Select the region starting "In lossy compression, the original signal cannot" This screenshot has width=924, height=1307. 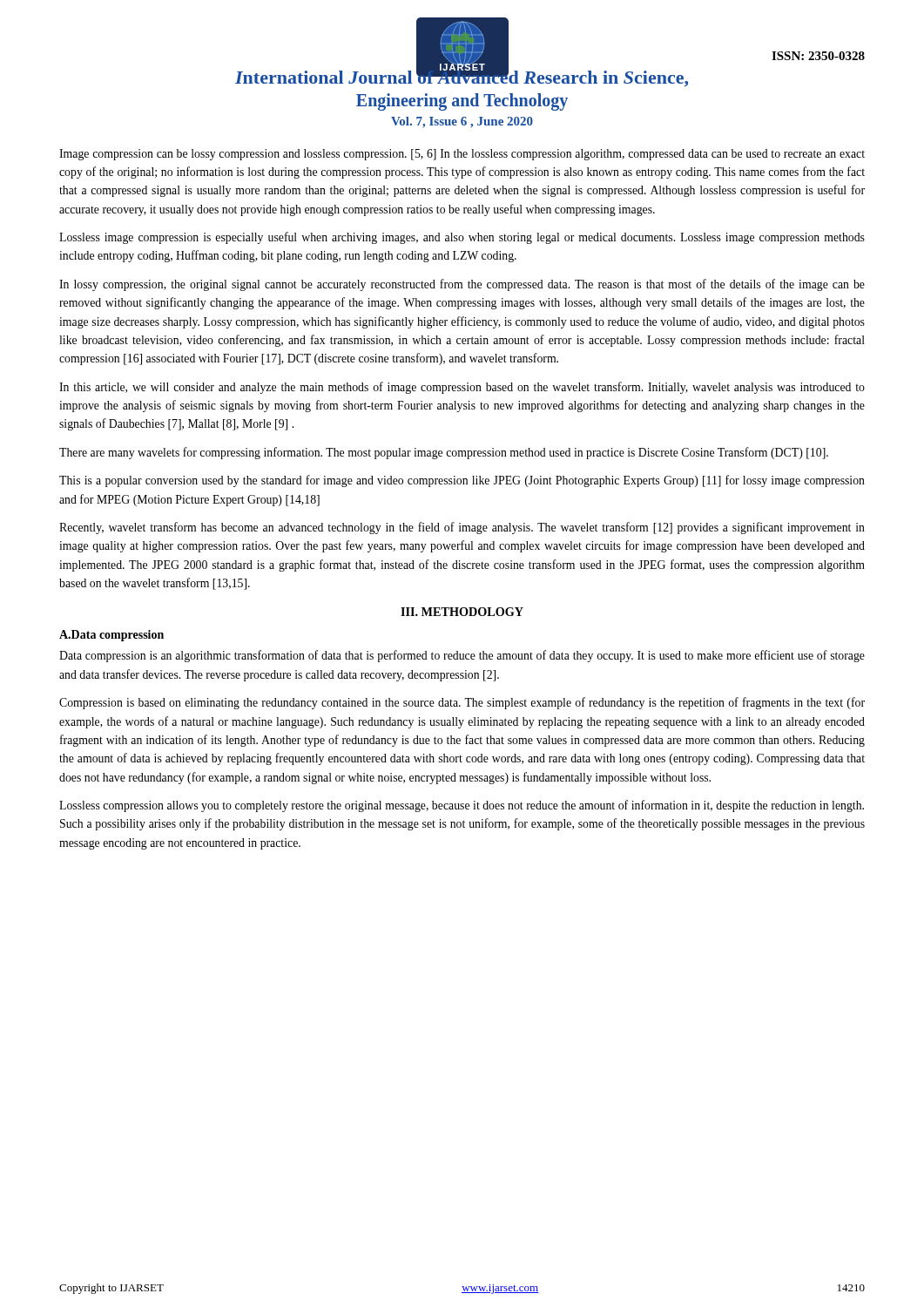click(x=462, y=322)
